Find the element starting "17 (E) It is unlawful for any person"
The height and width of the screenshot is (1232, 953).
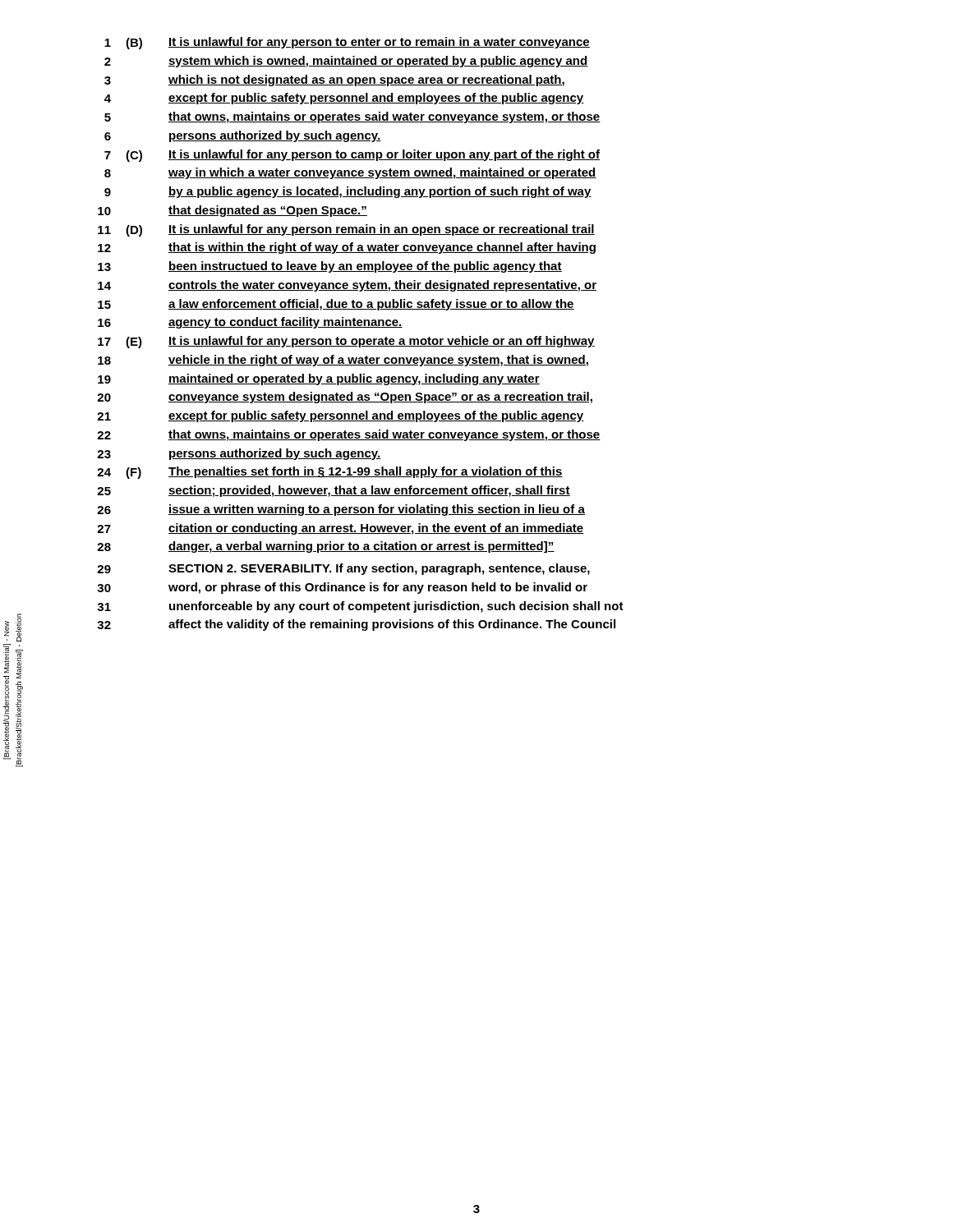tap(485, 341)
